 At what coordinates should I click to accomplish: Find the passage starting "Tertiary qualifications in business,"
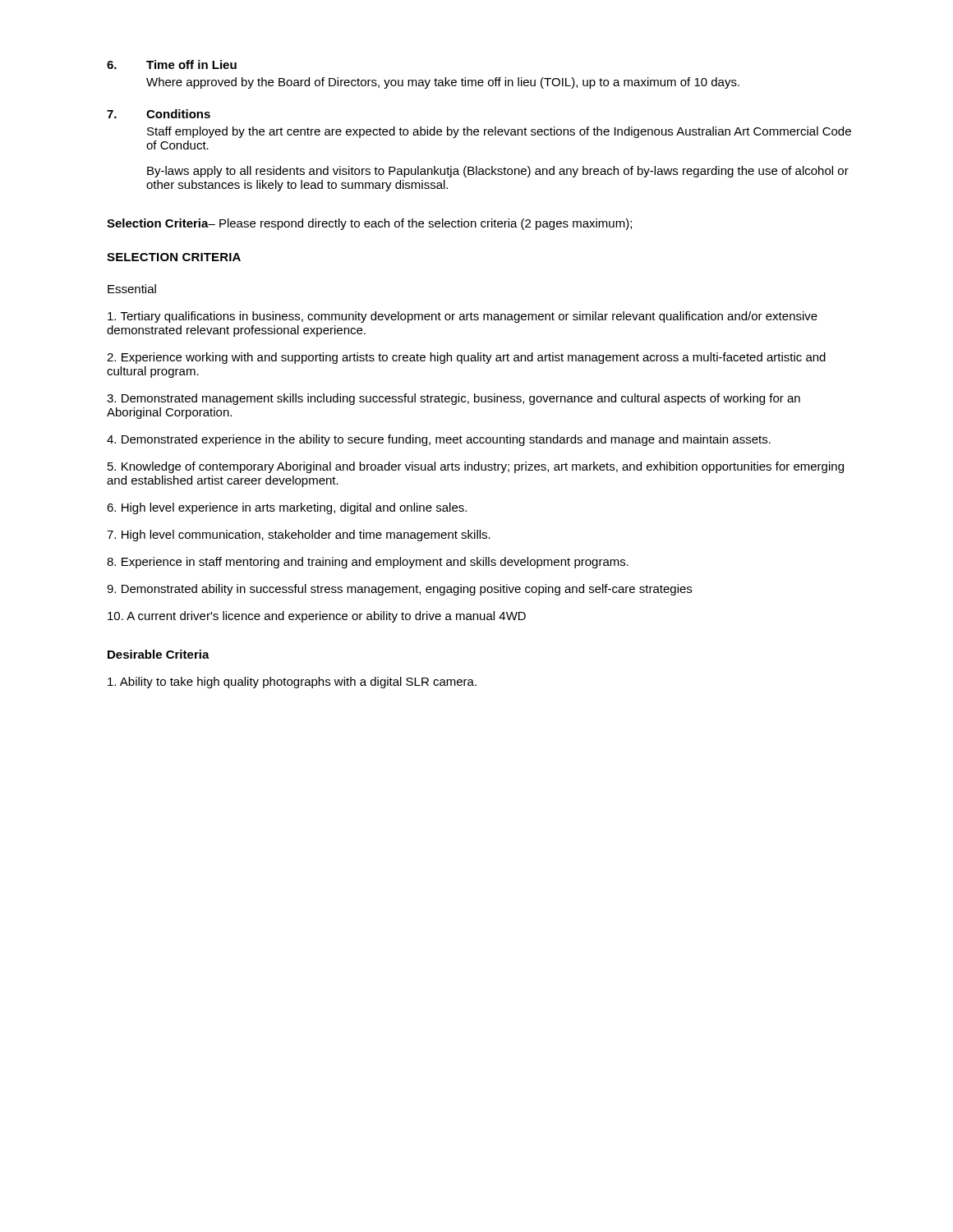pyautogui.click(x=462, y=323)
